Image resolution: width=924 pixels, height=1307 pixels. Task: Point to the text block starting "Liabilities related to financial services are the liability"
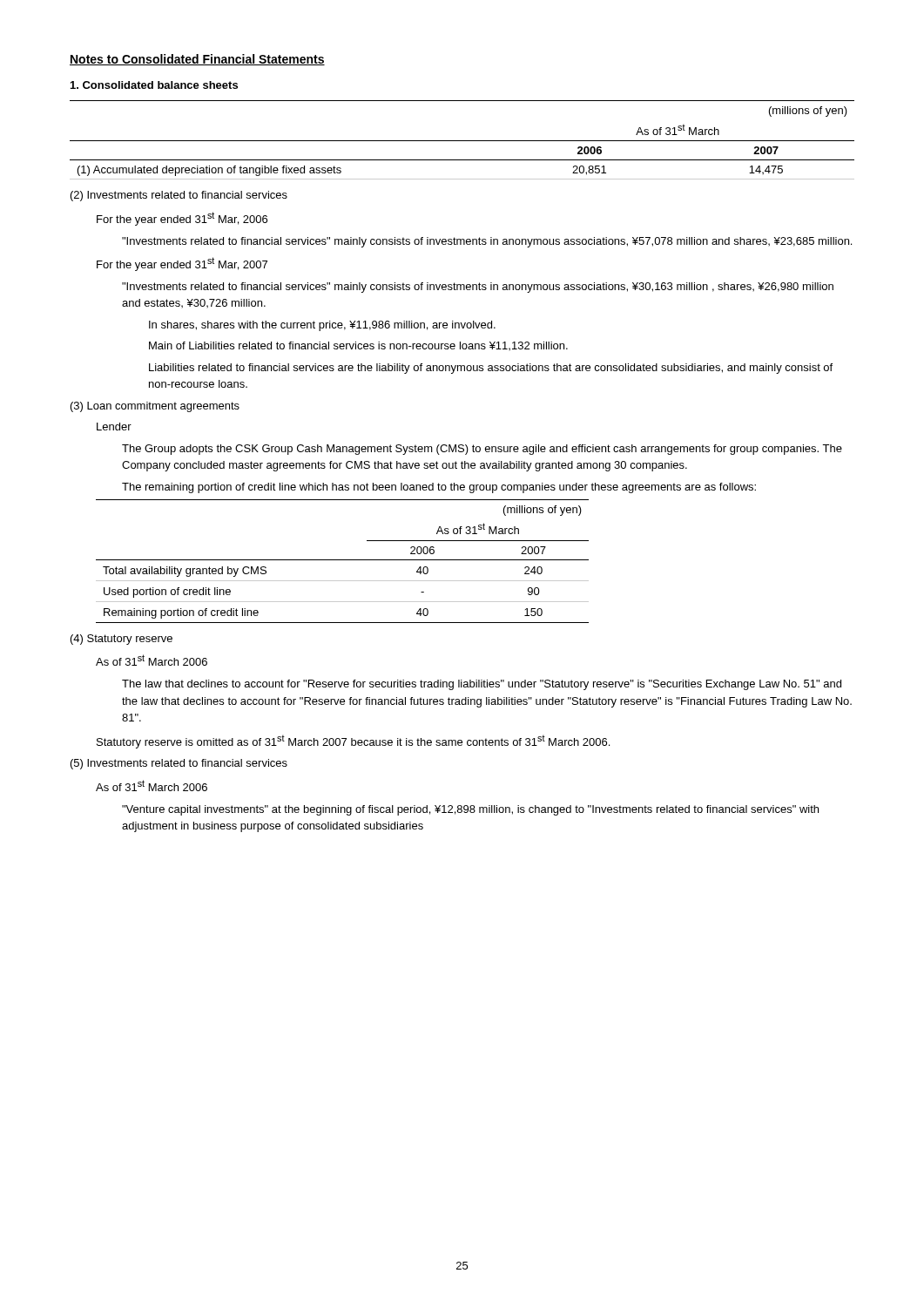(x=490, y=376)
